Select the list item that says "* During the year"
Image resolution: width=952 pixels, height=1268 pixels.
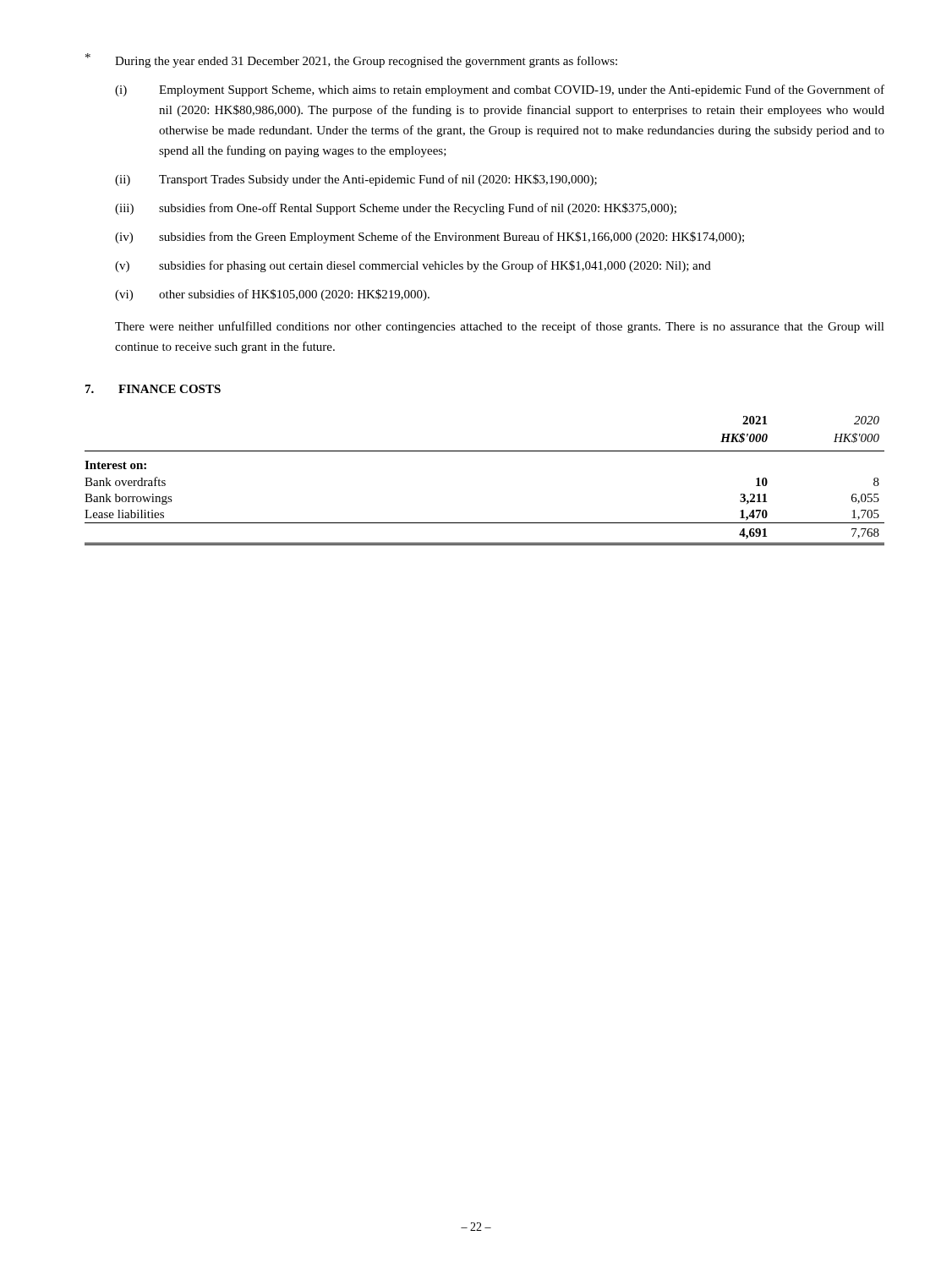click(x=484, y=204)
